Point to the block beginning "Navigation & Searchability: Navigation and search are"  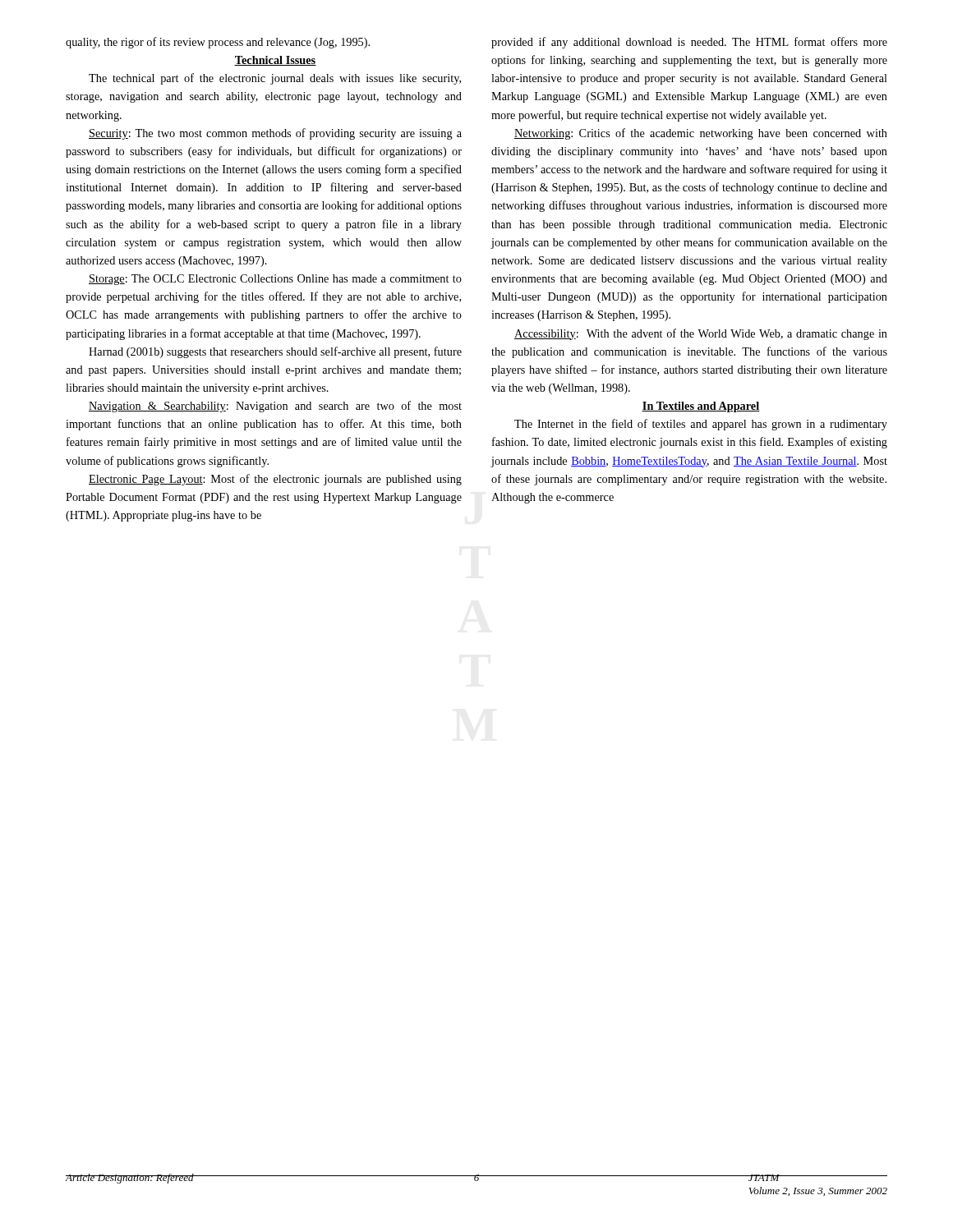click(264, 433)
